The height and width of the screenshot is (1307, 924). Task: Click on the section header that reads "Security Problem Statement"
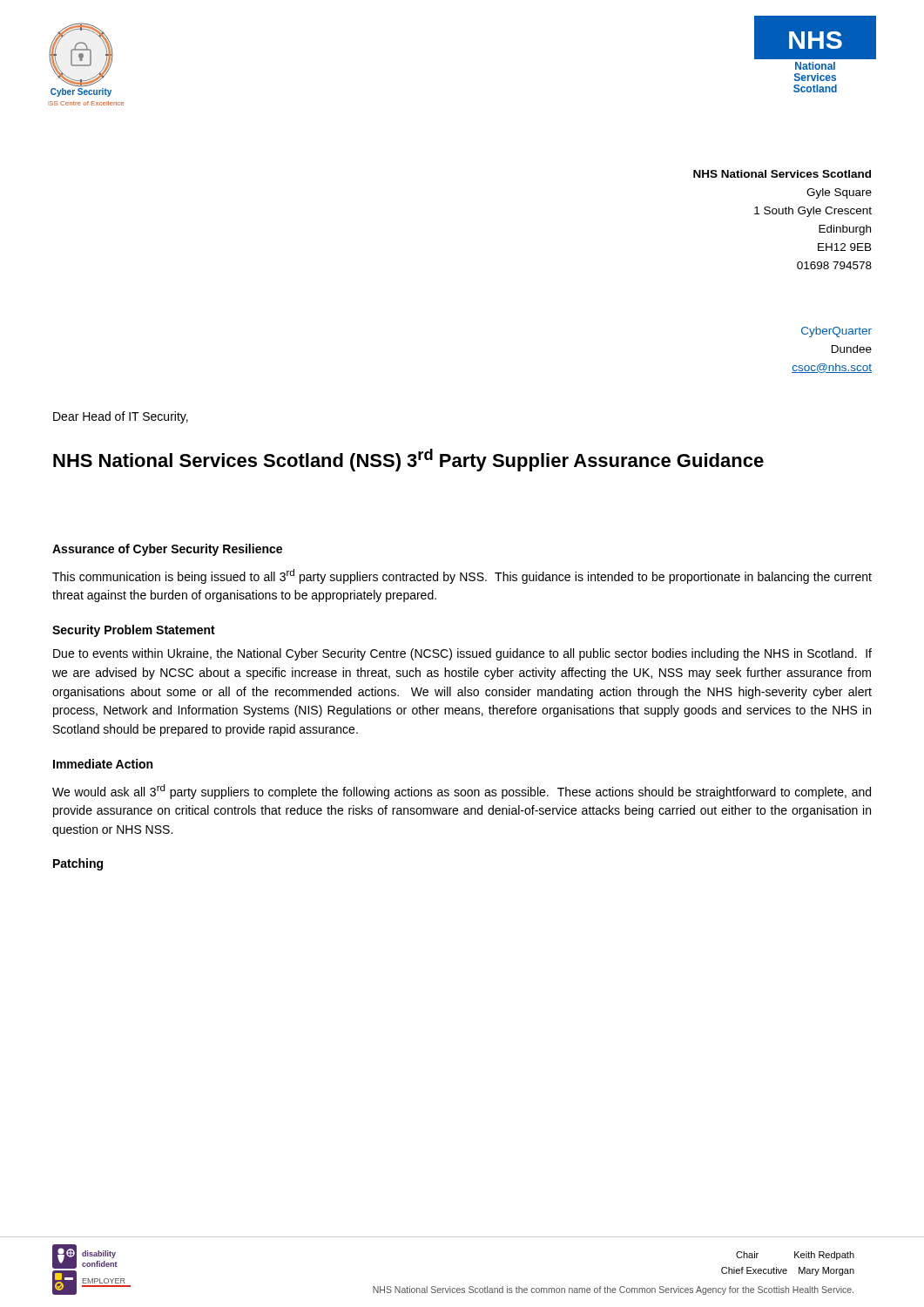click(x=134, y=630)
